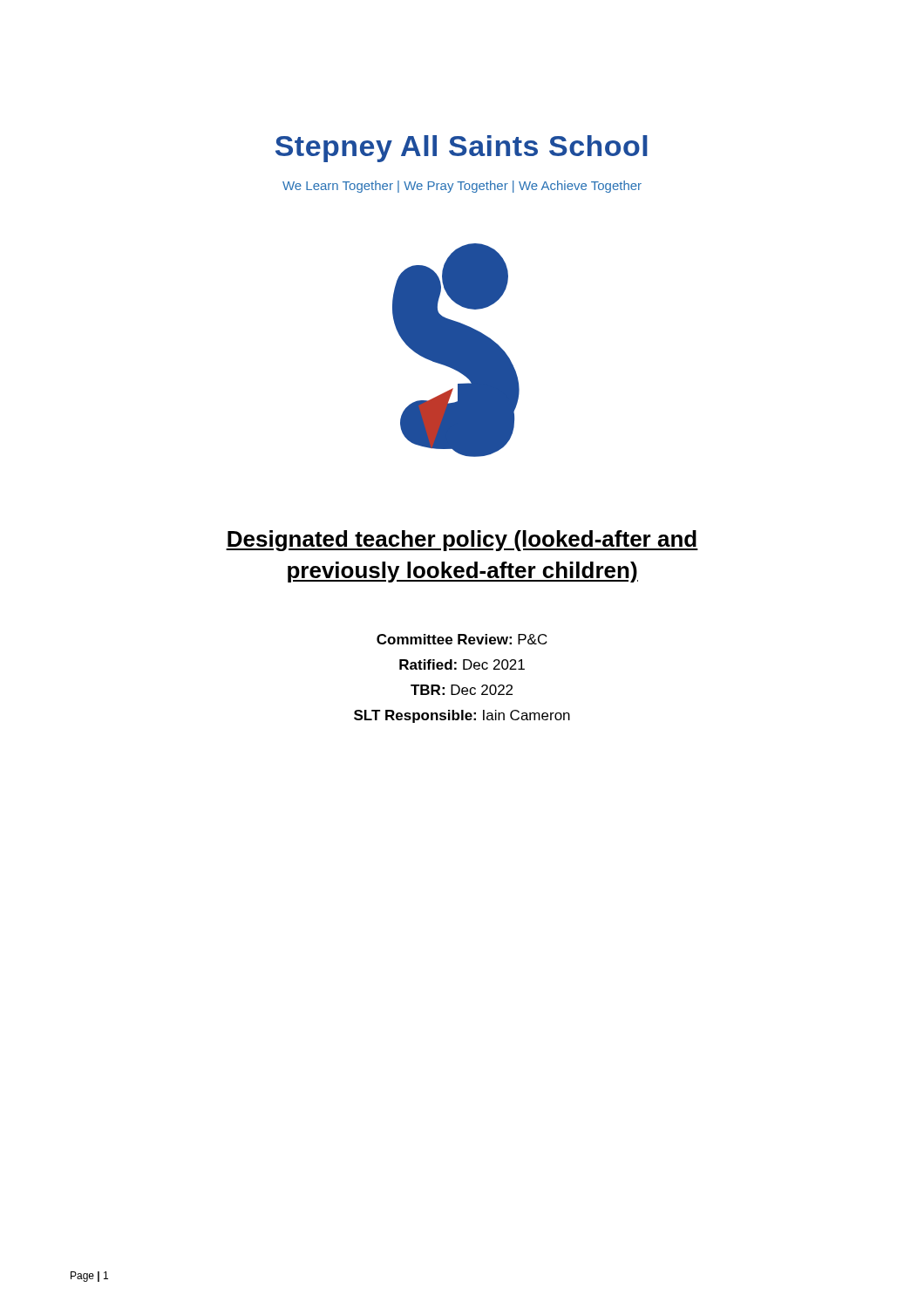Click on the text block containing "We Learn Together | We Pray Together"

click(462, 185)
